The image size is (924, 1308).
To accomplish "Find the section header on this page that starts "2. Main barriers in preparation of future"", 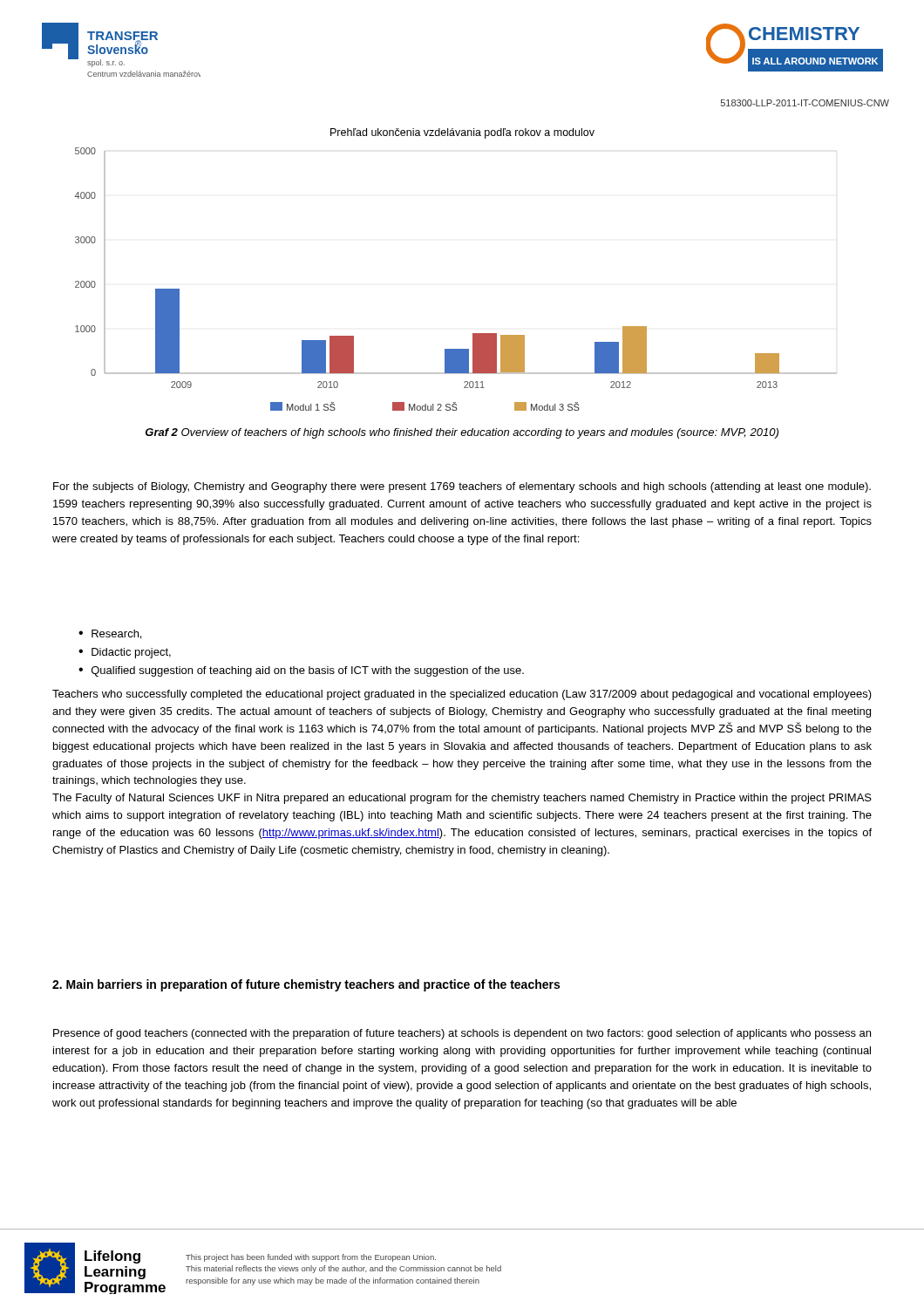I will (x=306, y=984).
